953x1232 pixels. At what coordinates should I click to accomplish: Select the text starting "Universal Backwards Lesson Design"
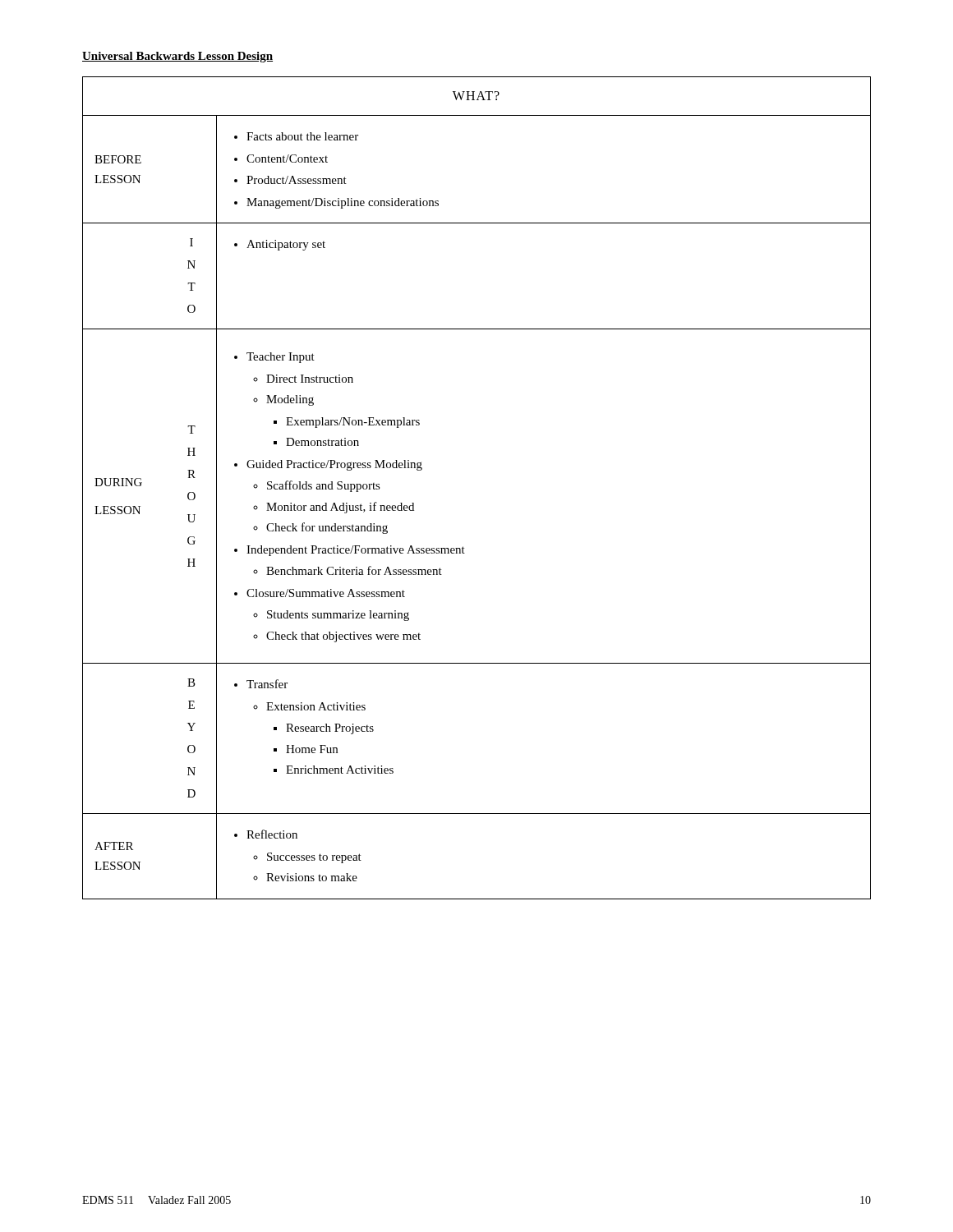pyautogui.click(x=177, y=56)
